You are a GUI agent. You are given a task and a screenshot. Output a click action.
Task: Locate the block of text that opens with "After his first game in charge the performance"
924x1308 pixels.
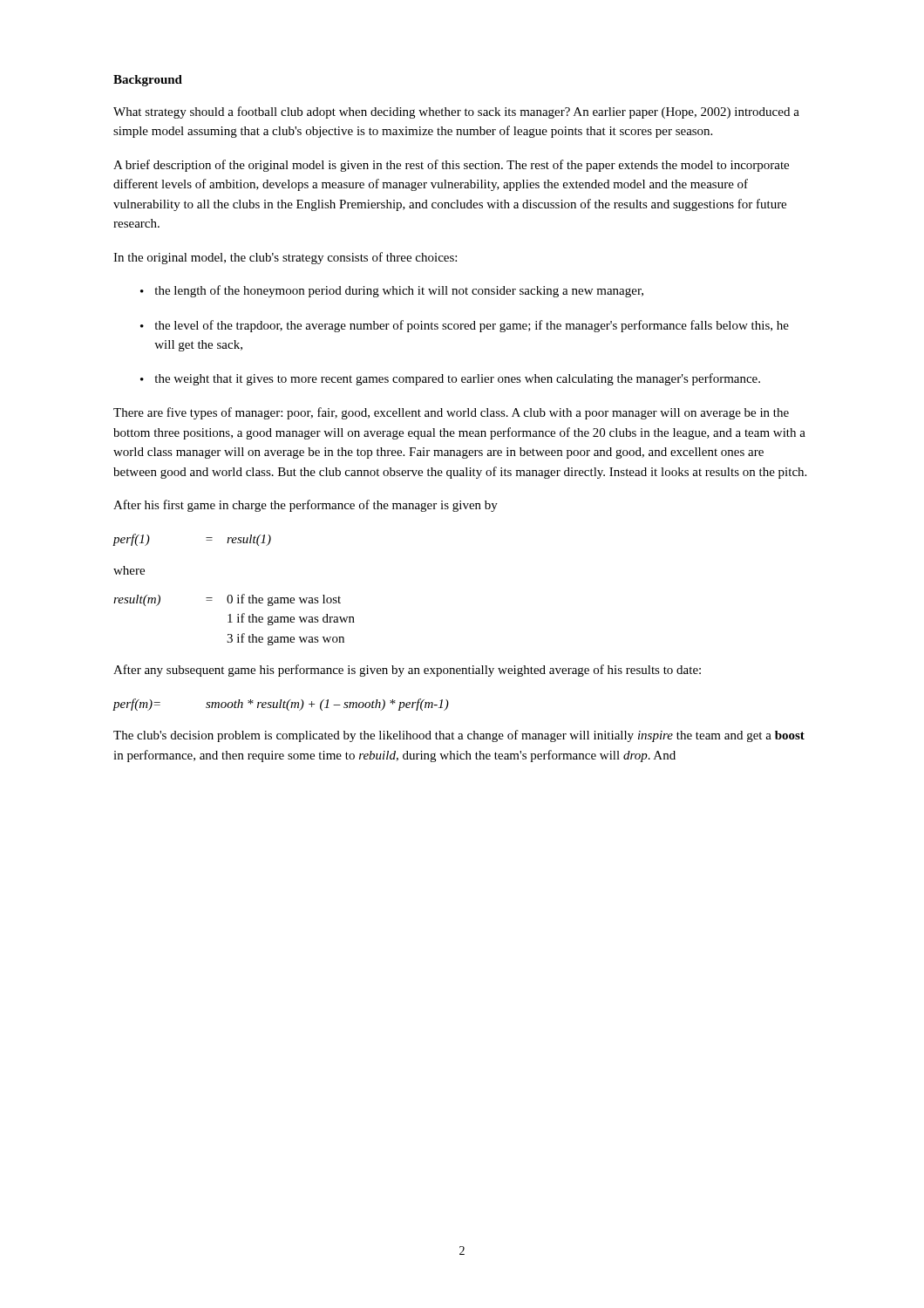click(x=305, y=505)
